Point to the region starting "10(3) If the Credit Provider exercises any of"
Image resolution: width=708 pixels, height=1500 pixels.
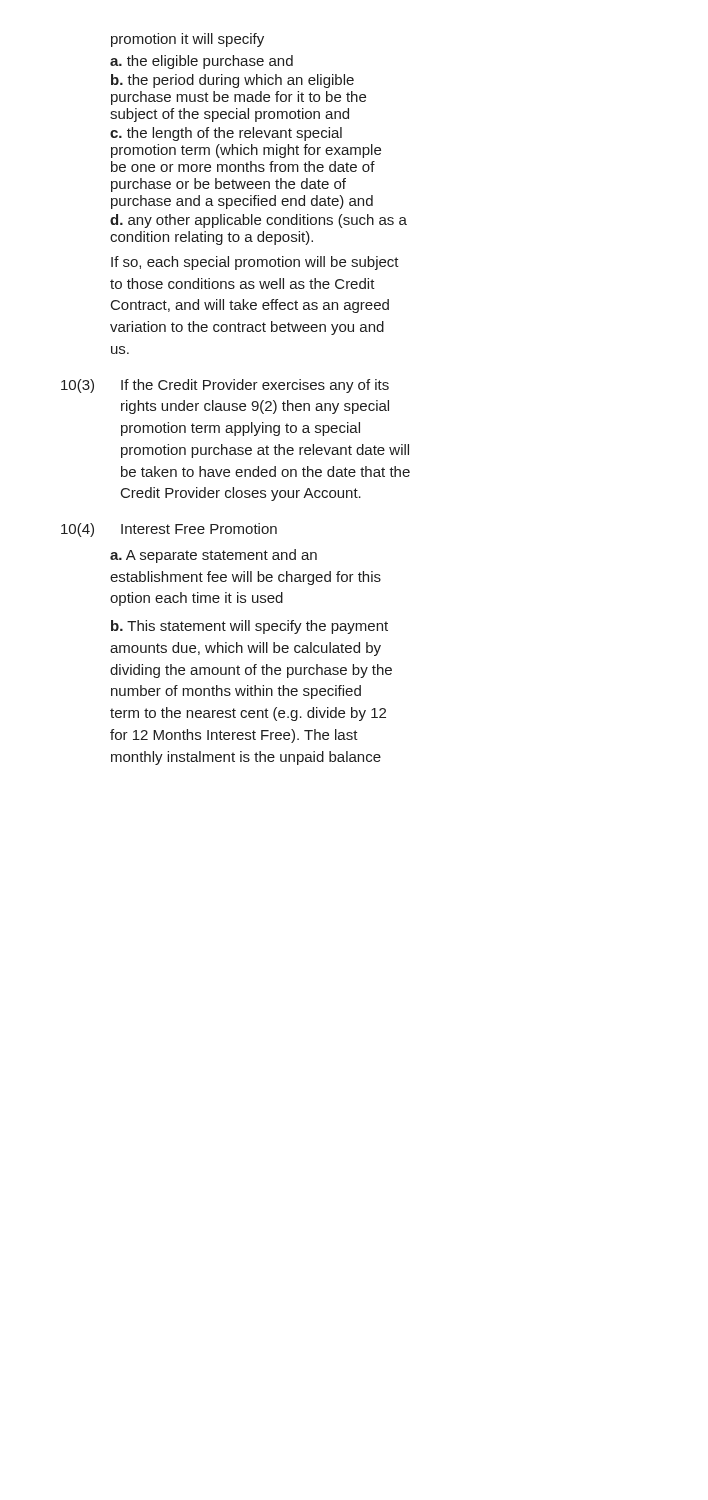pyautogui.click(x=364, y=439)
